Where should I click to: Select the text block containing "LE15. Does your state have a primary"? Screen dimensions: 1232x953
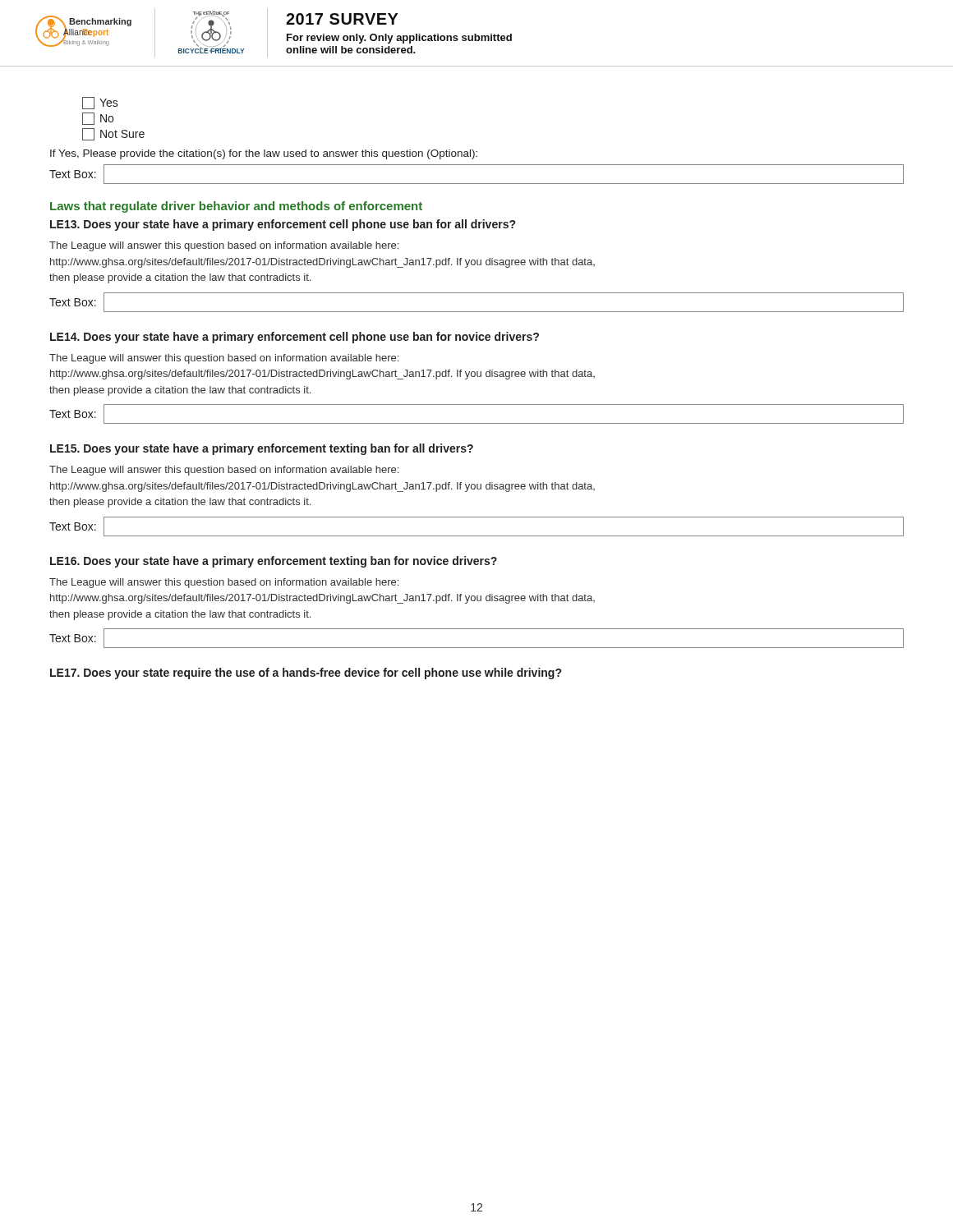(262, 448)
